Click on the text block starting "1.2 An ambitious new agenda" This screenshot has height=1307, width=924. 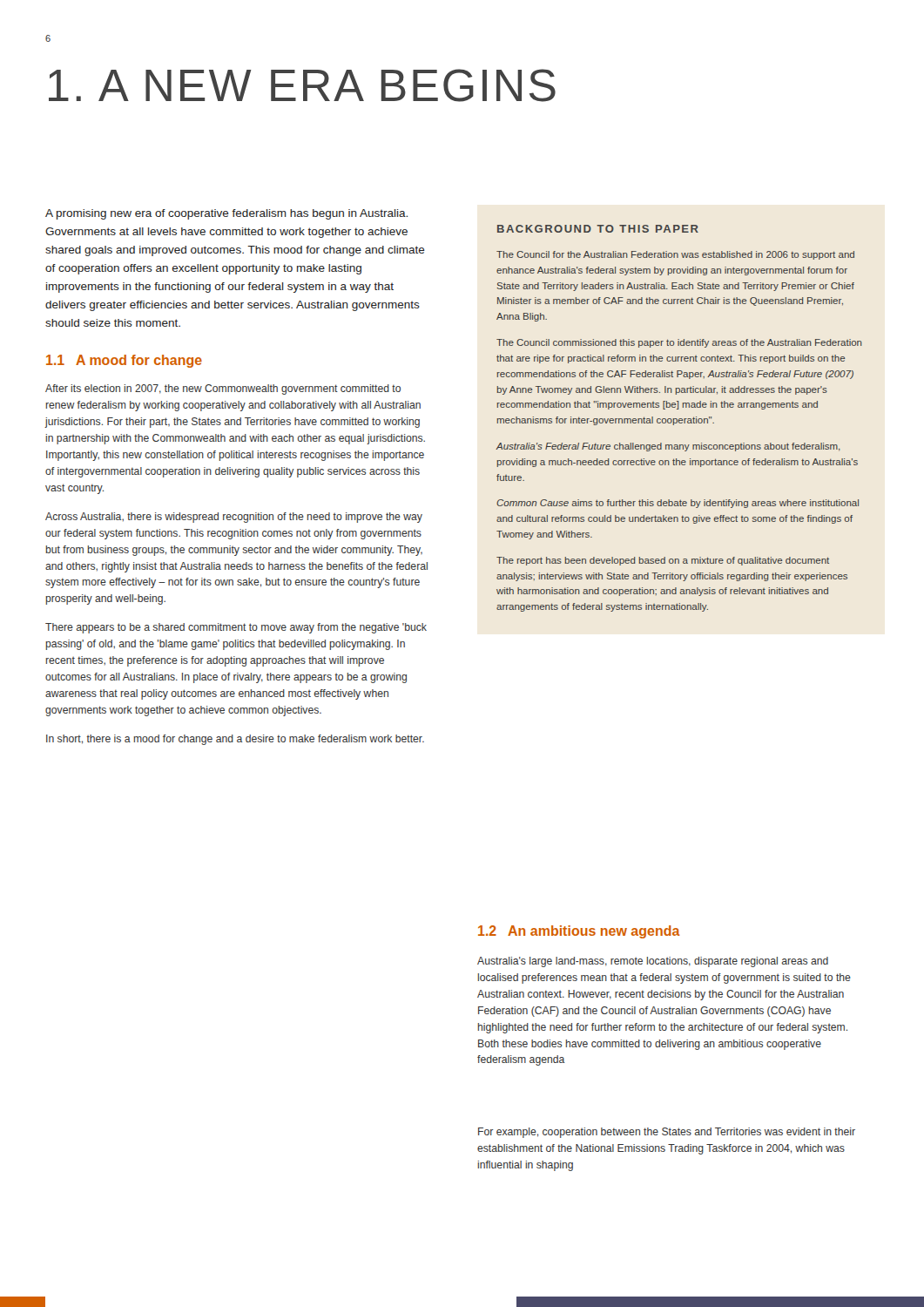[578, 931]
